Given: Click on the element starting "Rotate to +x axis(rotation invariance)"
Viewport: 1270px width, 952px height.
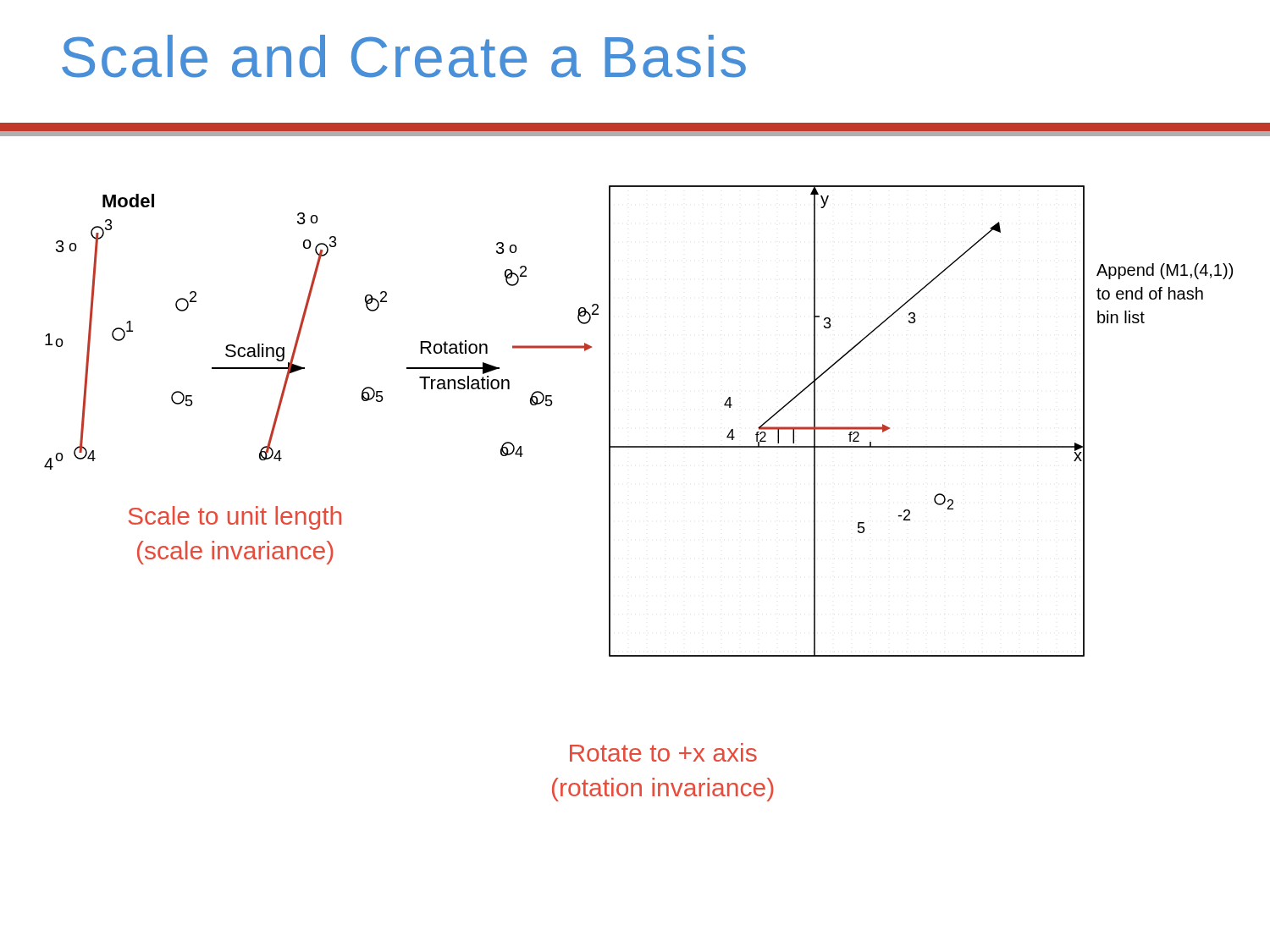Looking at the screenshot, I should tap(663, 770).
